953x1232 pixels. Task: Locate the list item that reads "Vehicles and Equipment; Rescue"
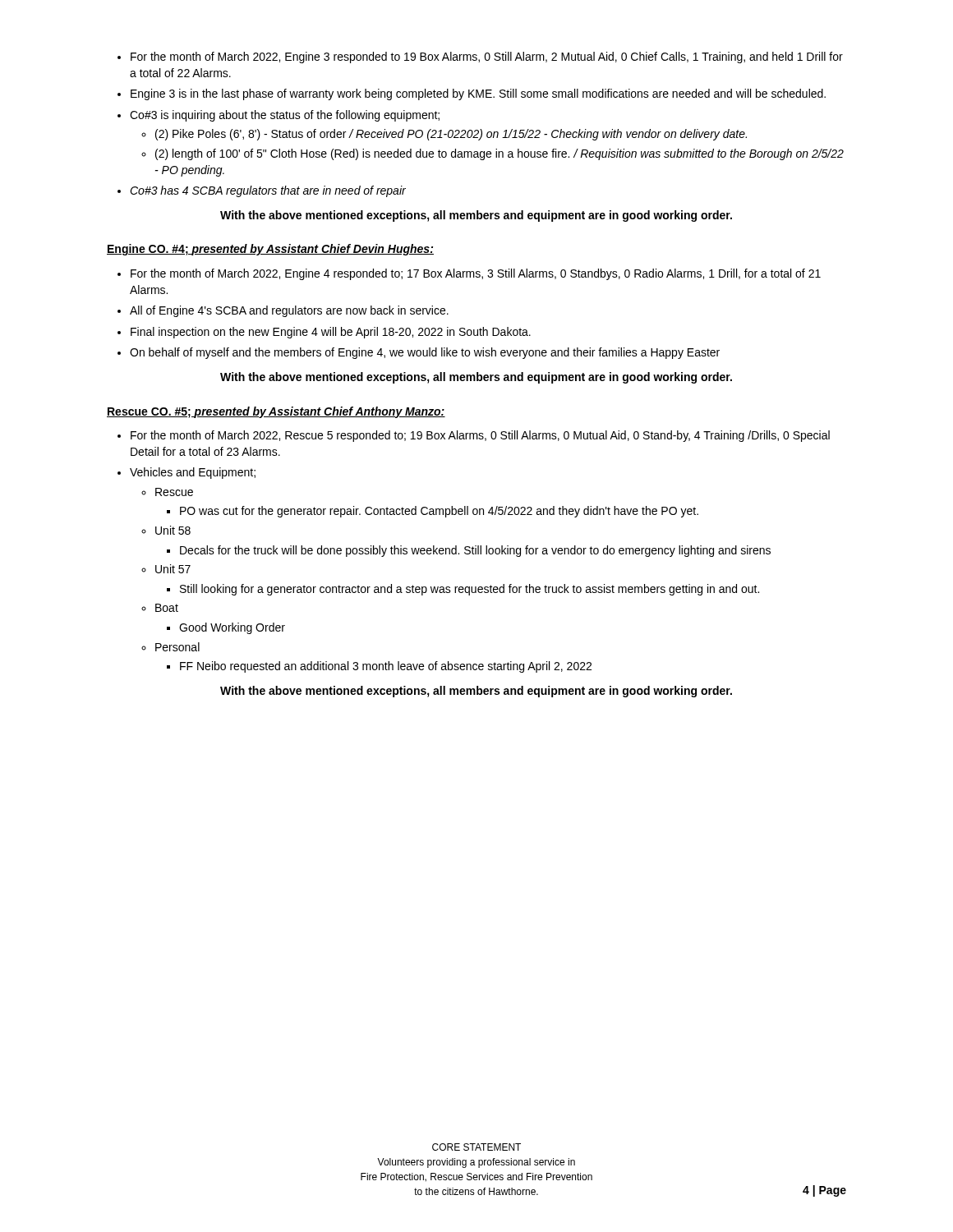pyautogui.click(x=193, y=473)
